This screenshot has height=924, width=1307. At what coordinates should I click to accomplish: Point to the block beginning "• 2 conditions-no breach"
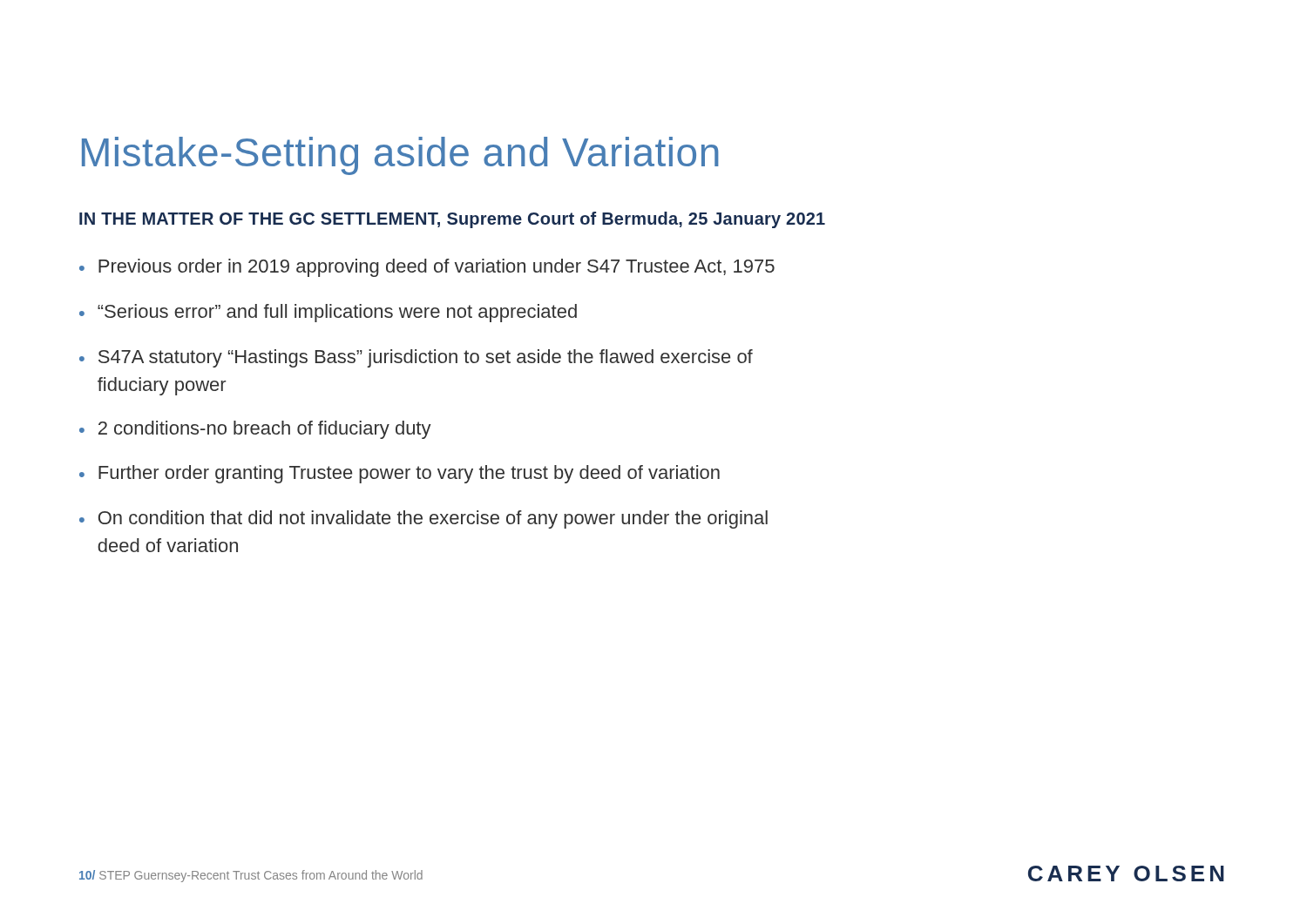coord(255,429)
